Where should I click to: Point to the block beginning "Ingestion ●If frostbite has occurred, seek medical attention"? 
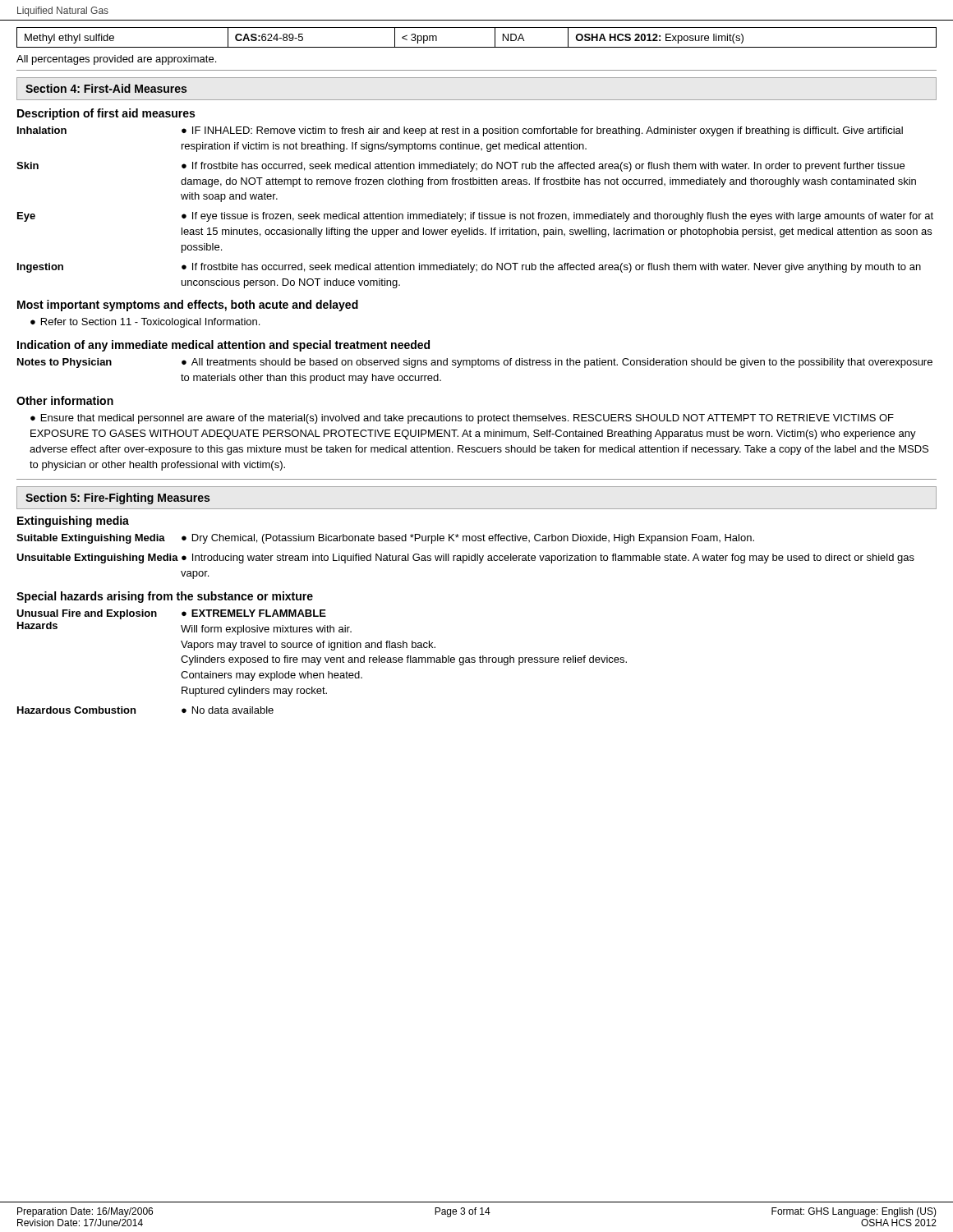tap(476, 275)
